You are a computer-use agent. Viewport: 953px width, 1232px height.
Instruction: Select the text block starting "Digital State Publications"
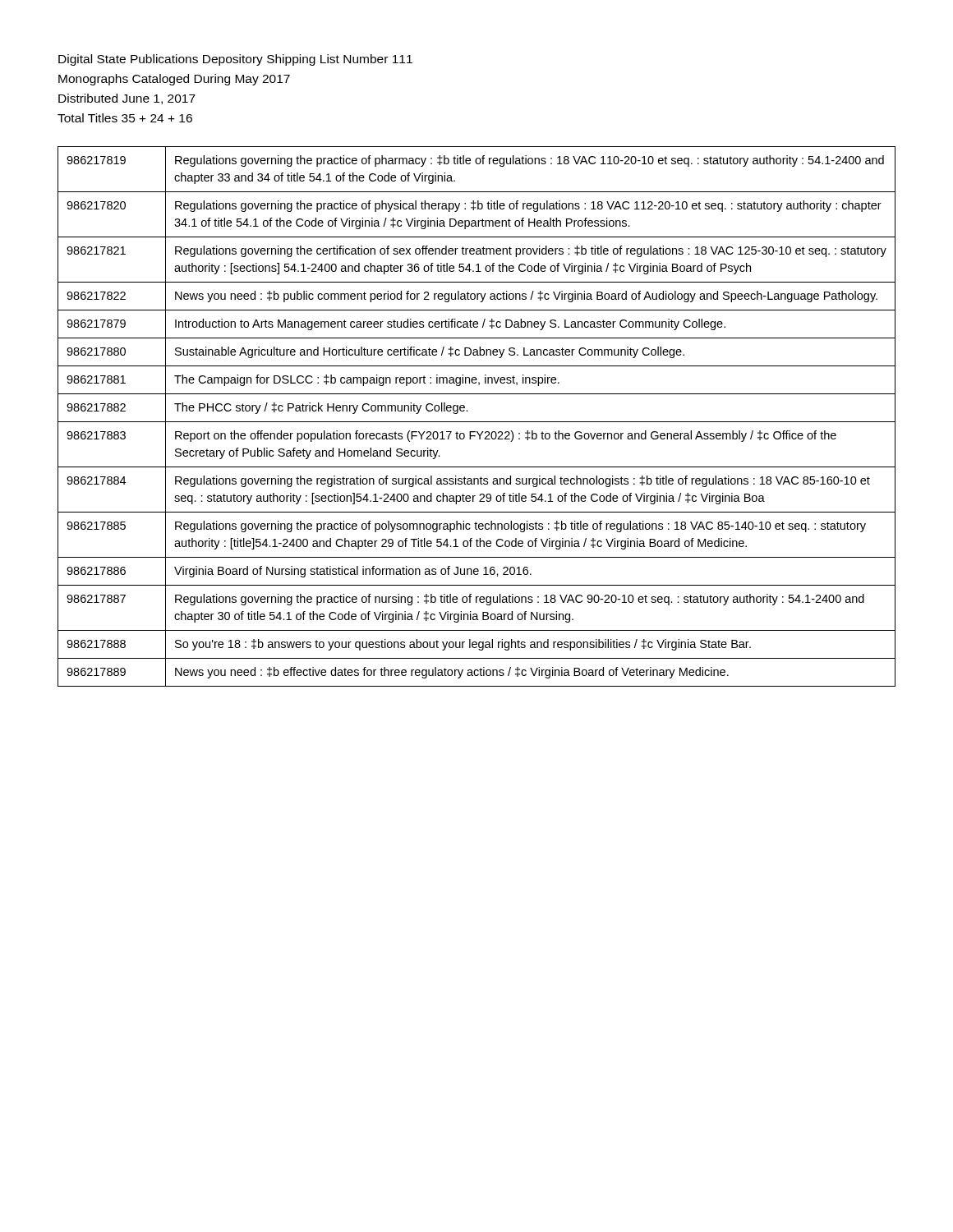(235, 88)
